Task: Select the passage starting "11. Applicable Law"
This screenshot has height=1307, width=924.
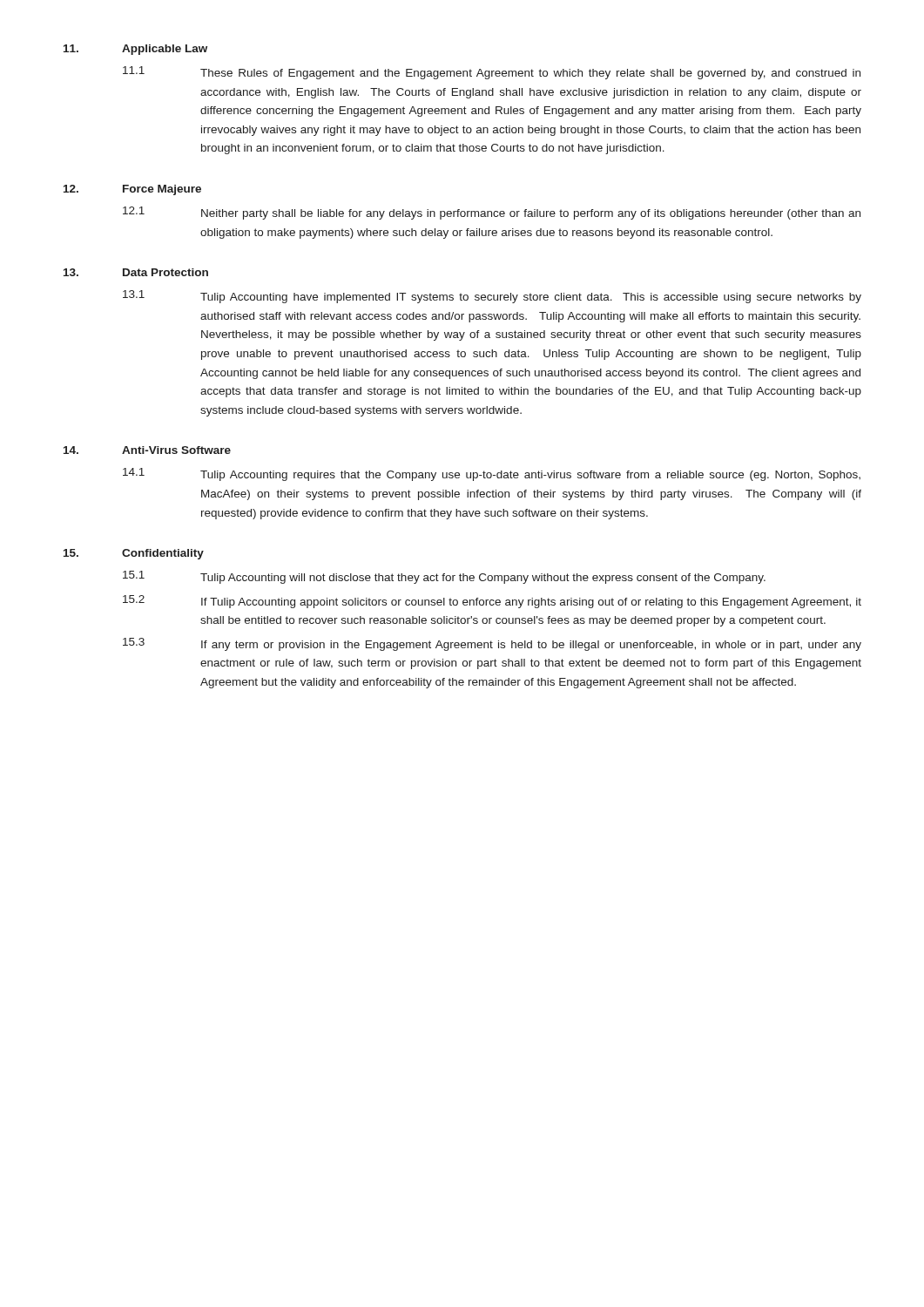Action: (135, 48)
